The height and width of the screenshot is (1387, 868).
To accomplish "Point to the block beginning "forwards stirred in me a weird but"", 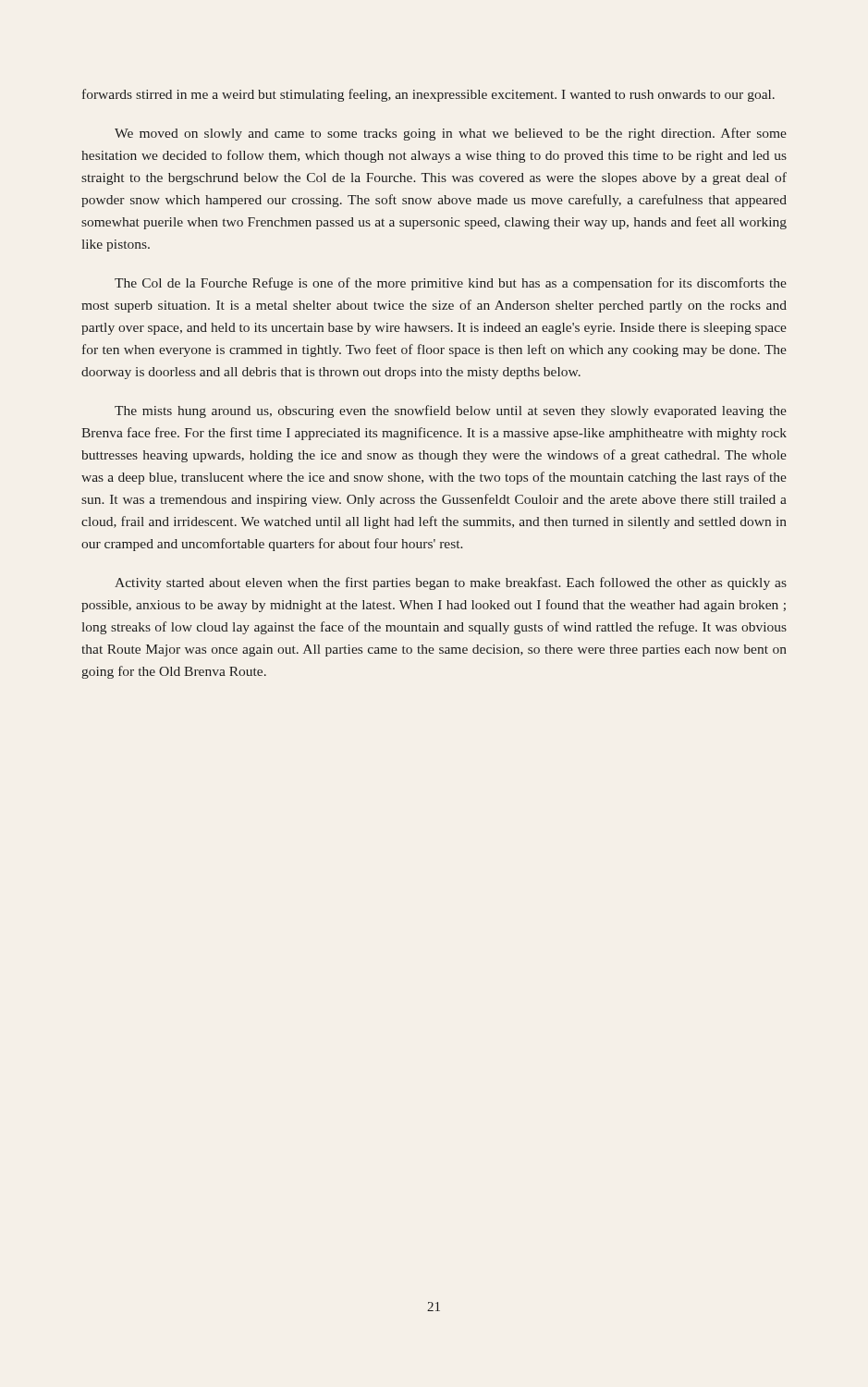I will [x=434, y=383].
